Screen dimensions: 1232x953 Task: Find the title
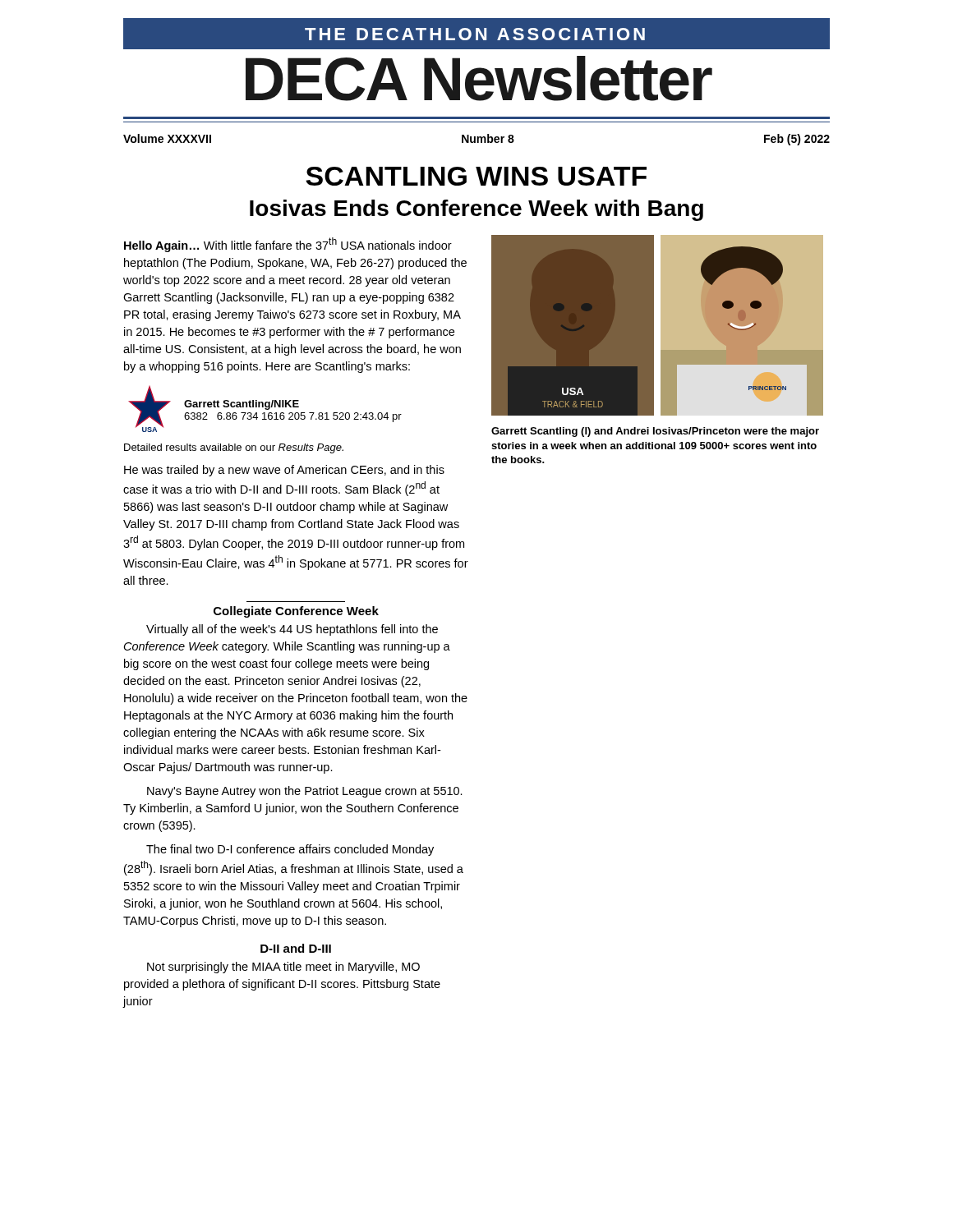tap(476, 191)
